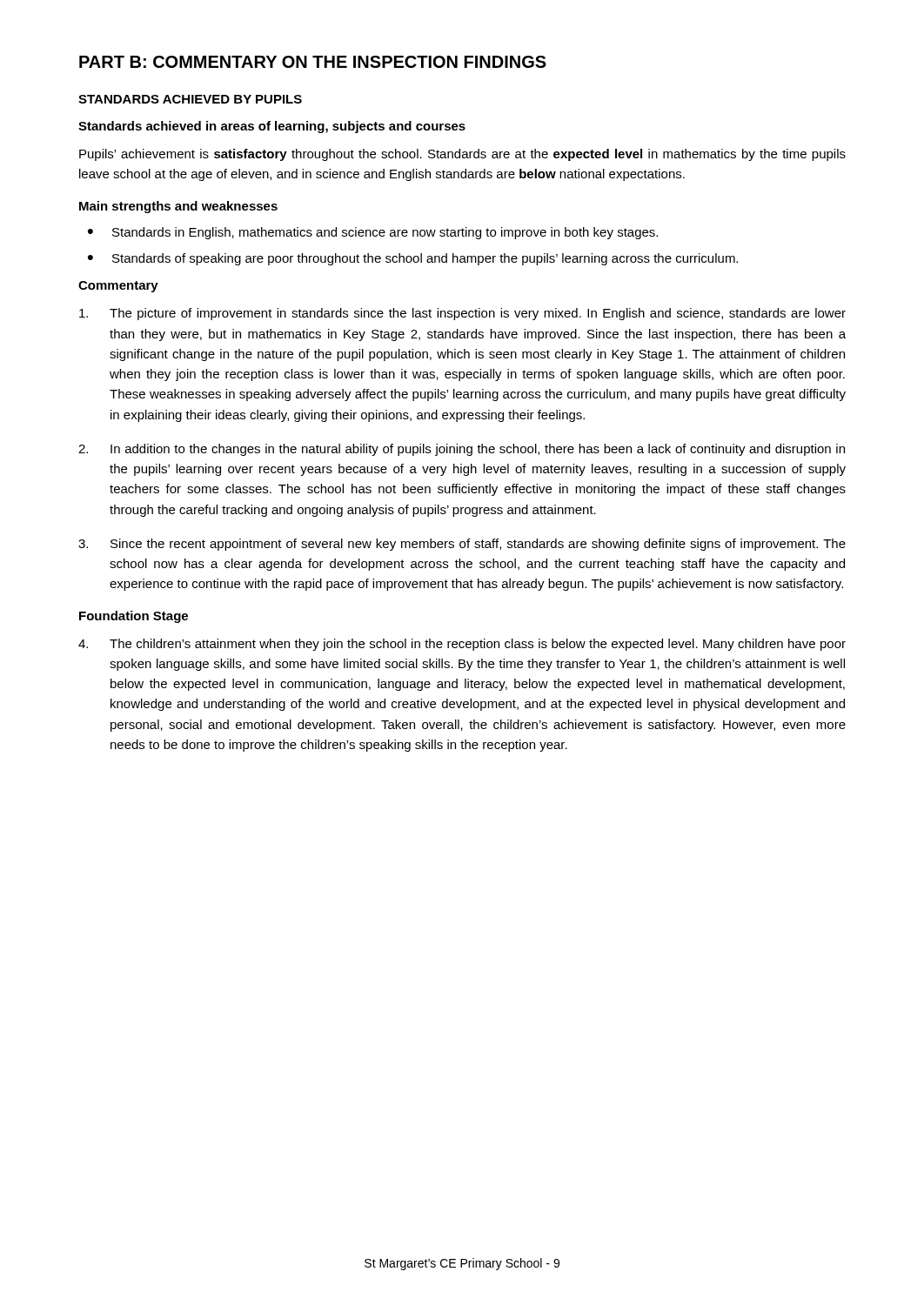
Task: Click the passage that begins "• Standards of speaking are poor"
Action: [x=466, y=258]
